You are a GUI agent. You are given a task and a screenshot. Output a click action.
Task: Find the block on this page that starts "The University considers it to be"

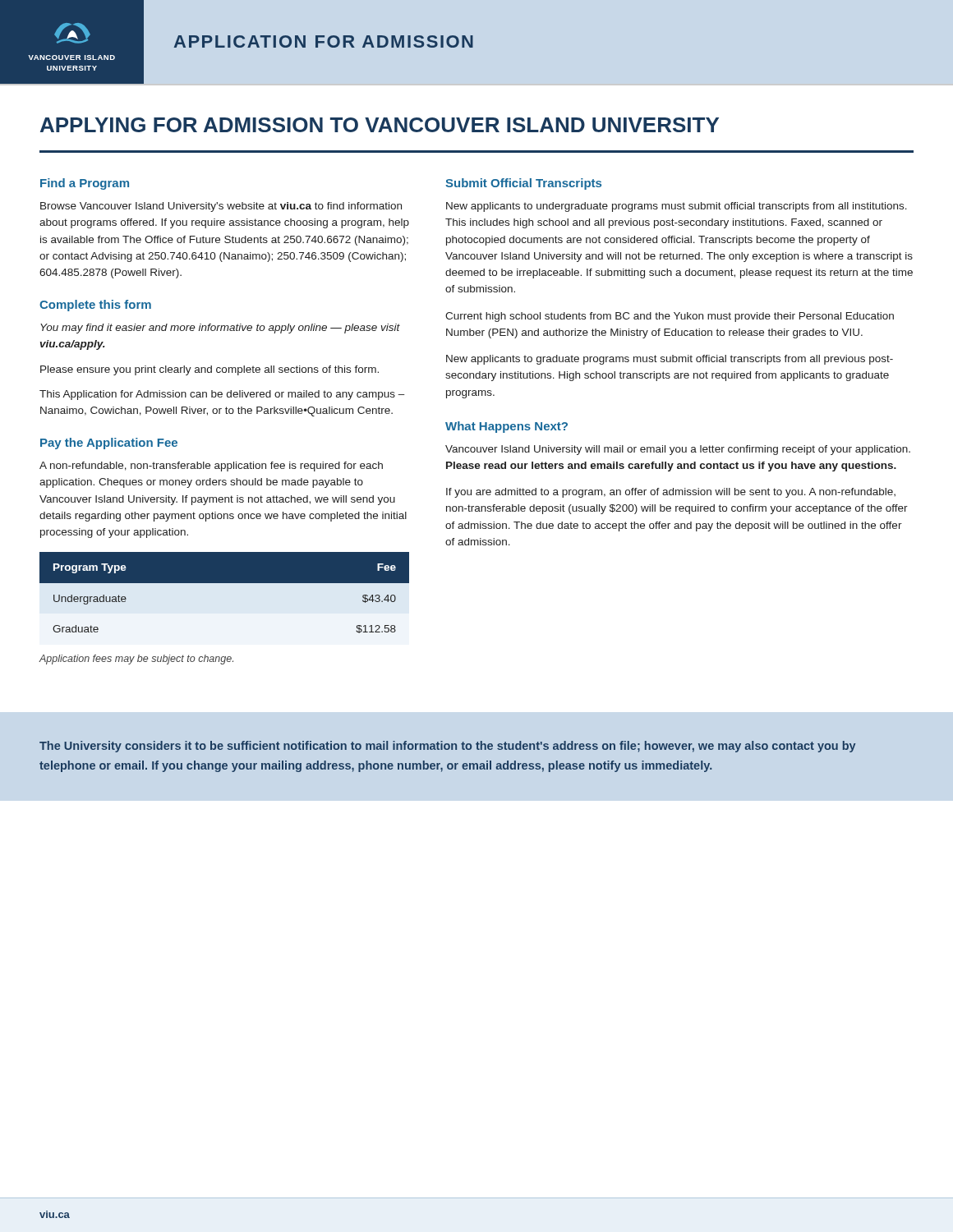tap(448, 756)
